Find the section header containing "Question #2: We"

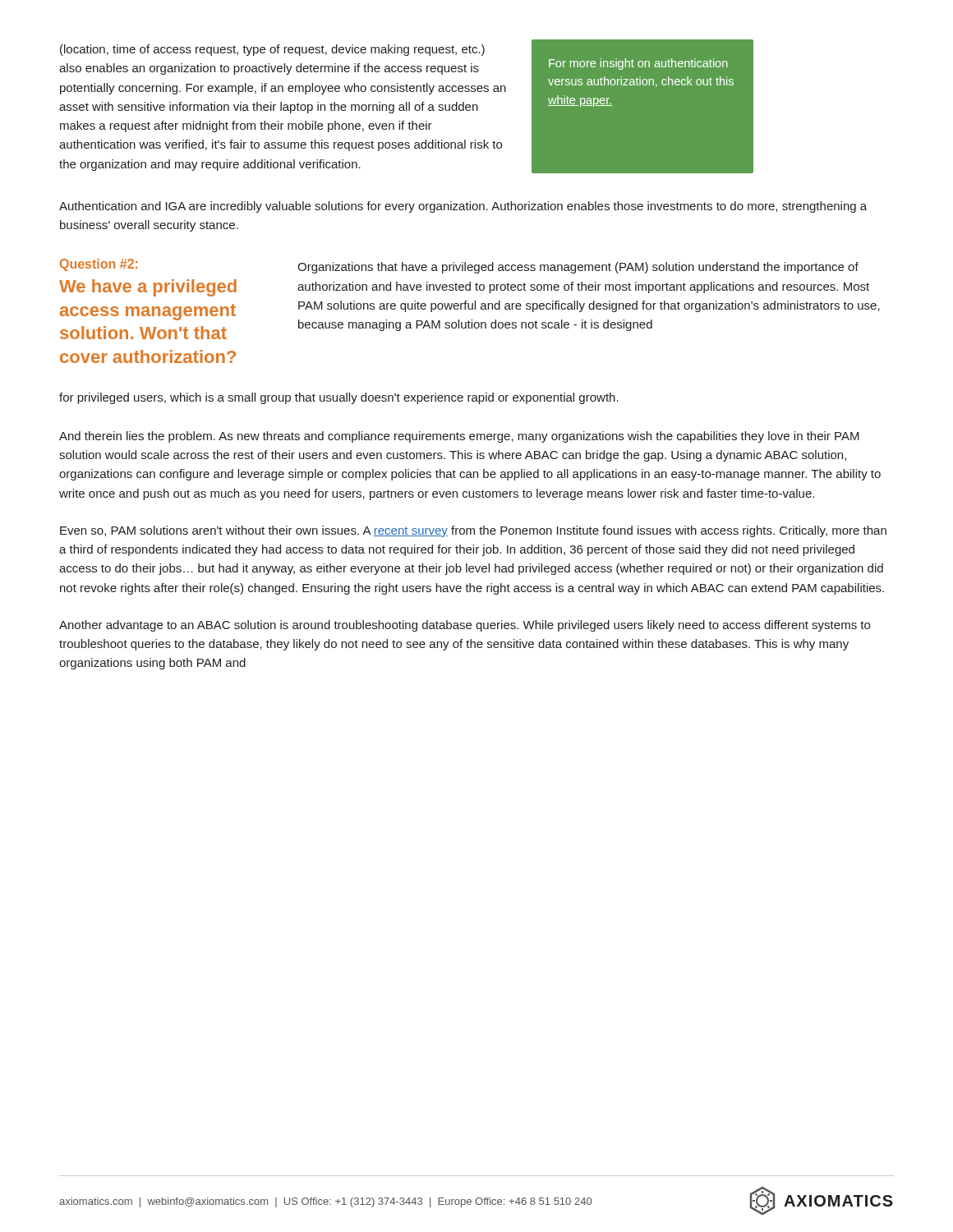(x=166, y=313)
